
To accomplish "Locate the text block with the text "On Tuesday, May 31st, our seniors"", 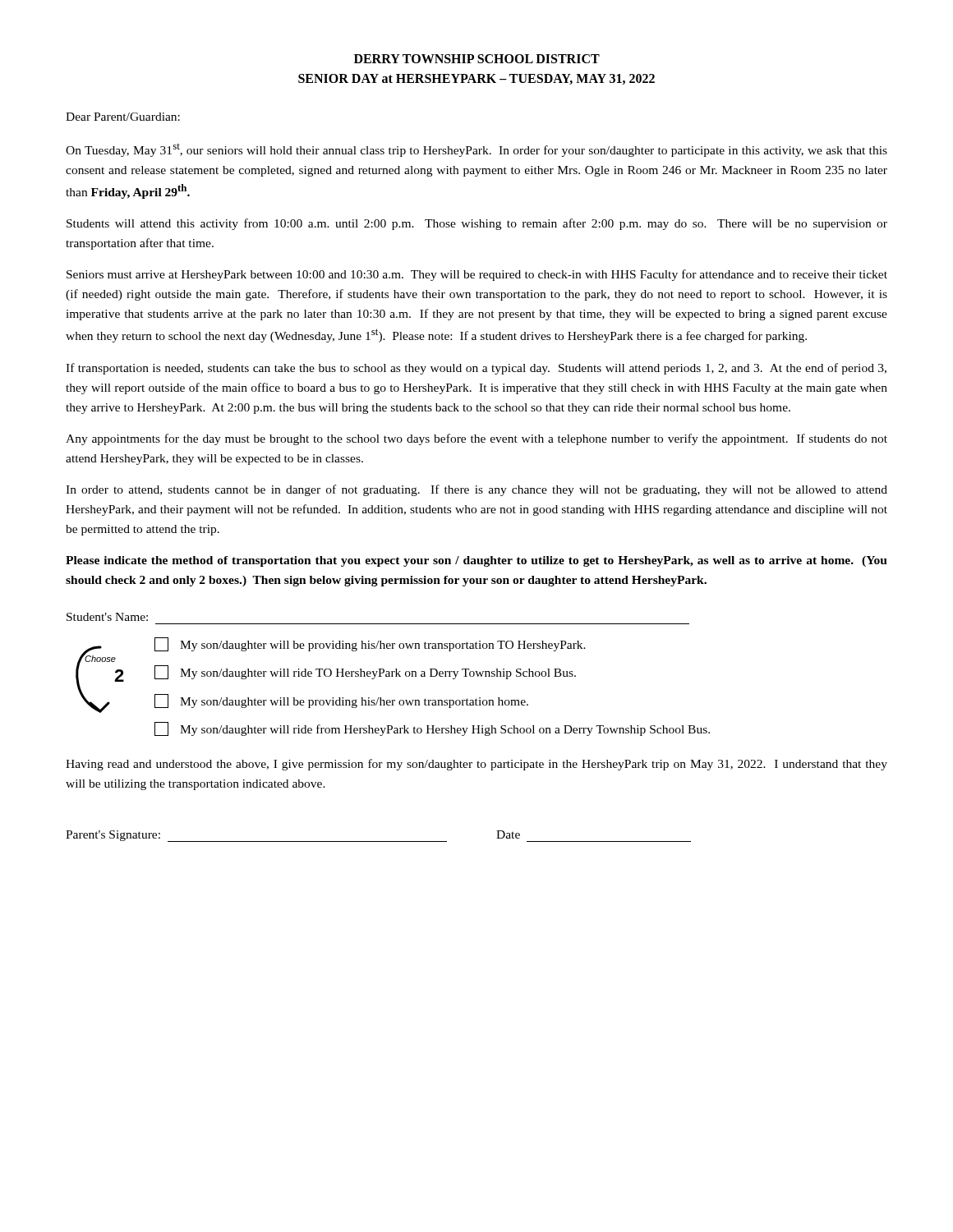I will tap(476, 169).
